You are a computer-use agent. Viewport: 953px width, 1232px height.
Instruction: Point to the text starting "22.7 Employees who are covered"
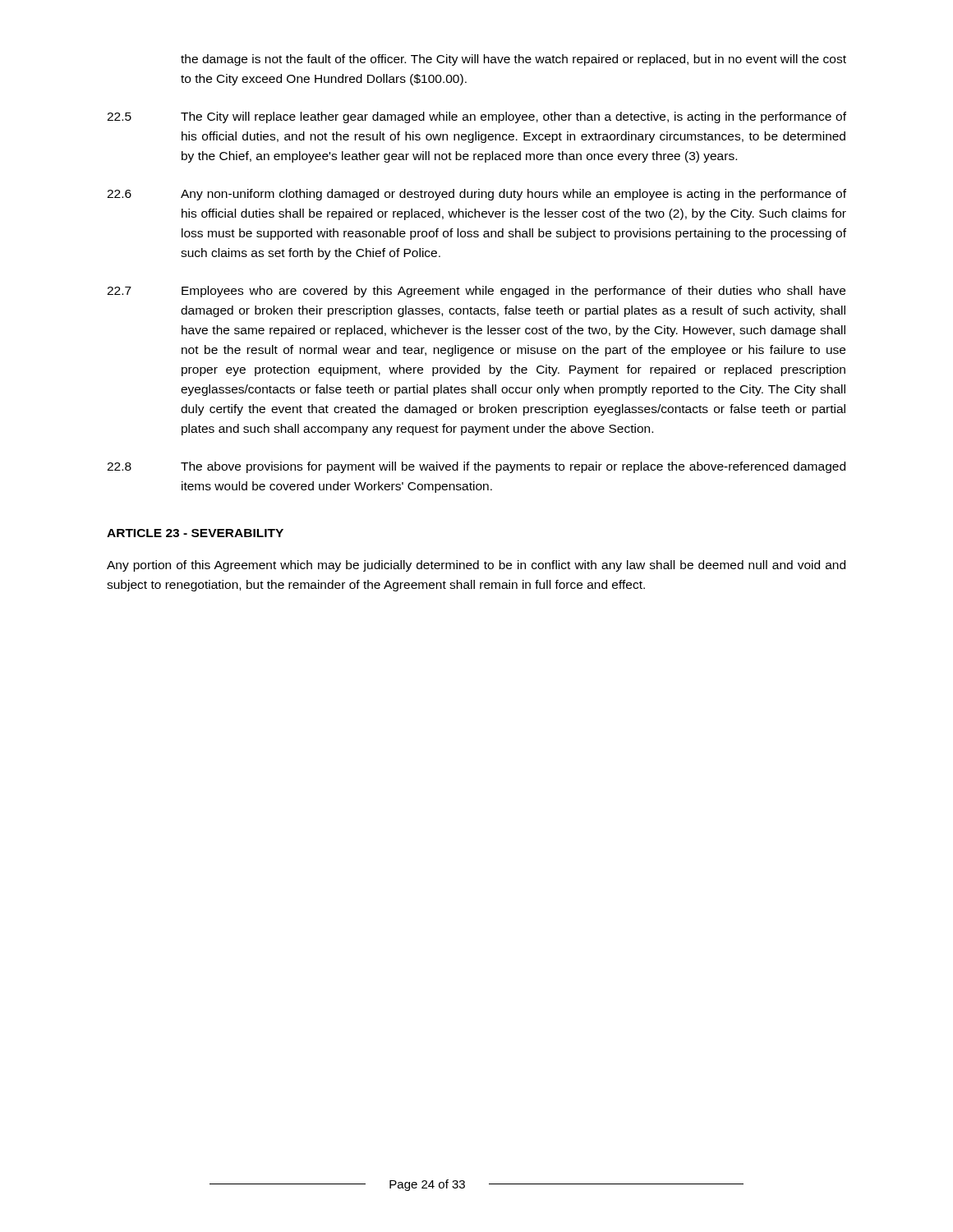[x=476, y=360]
